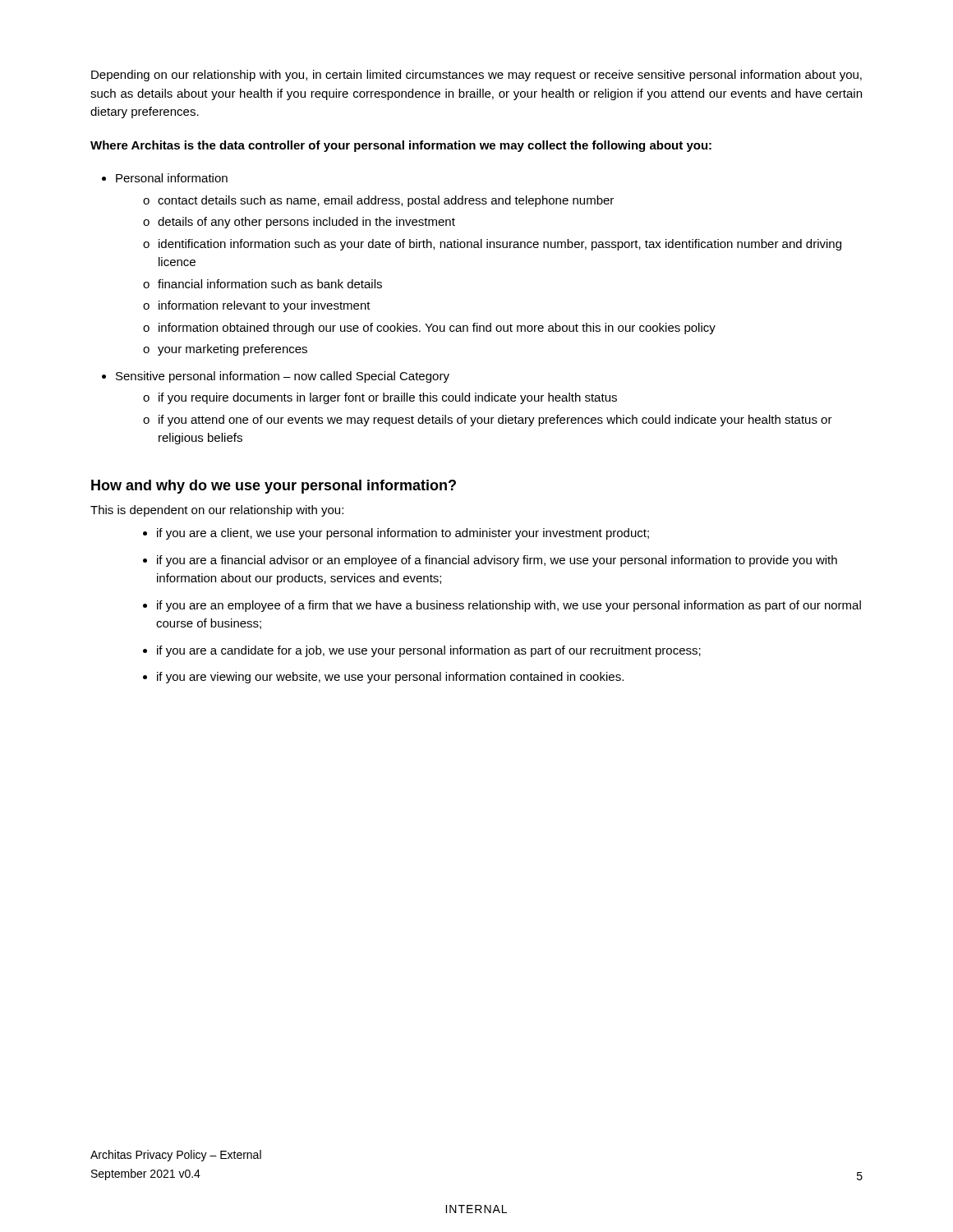Point to the text block starting "if you are a candidate for a job,"
Viewport: 953px width, 1232px height.
(x=429, y=650)
